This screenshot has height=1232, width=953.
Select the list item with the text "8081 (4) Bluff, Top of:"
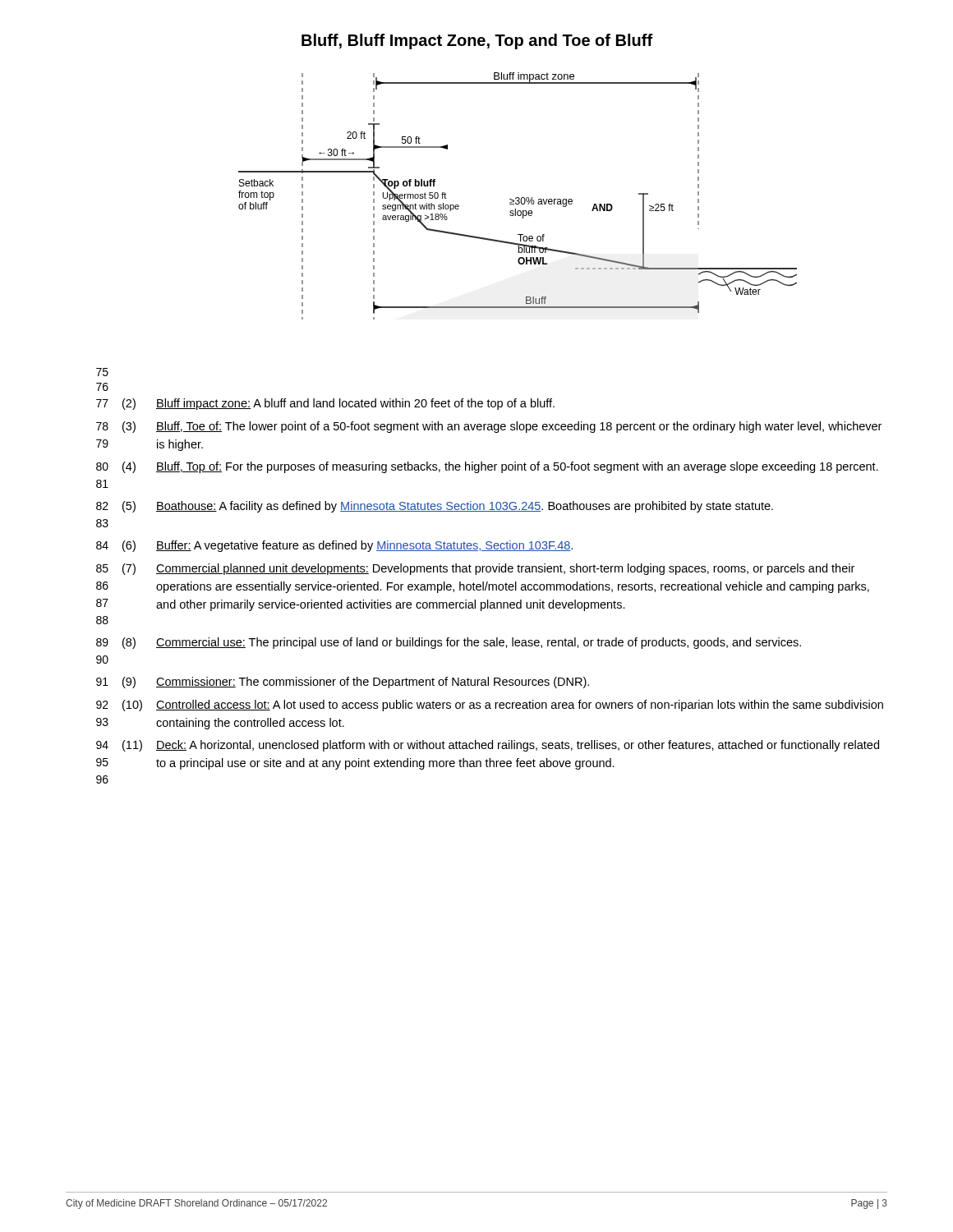pos(476,476)
